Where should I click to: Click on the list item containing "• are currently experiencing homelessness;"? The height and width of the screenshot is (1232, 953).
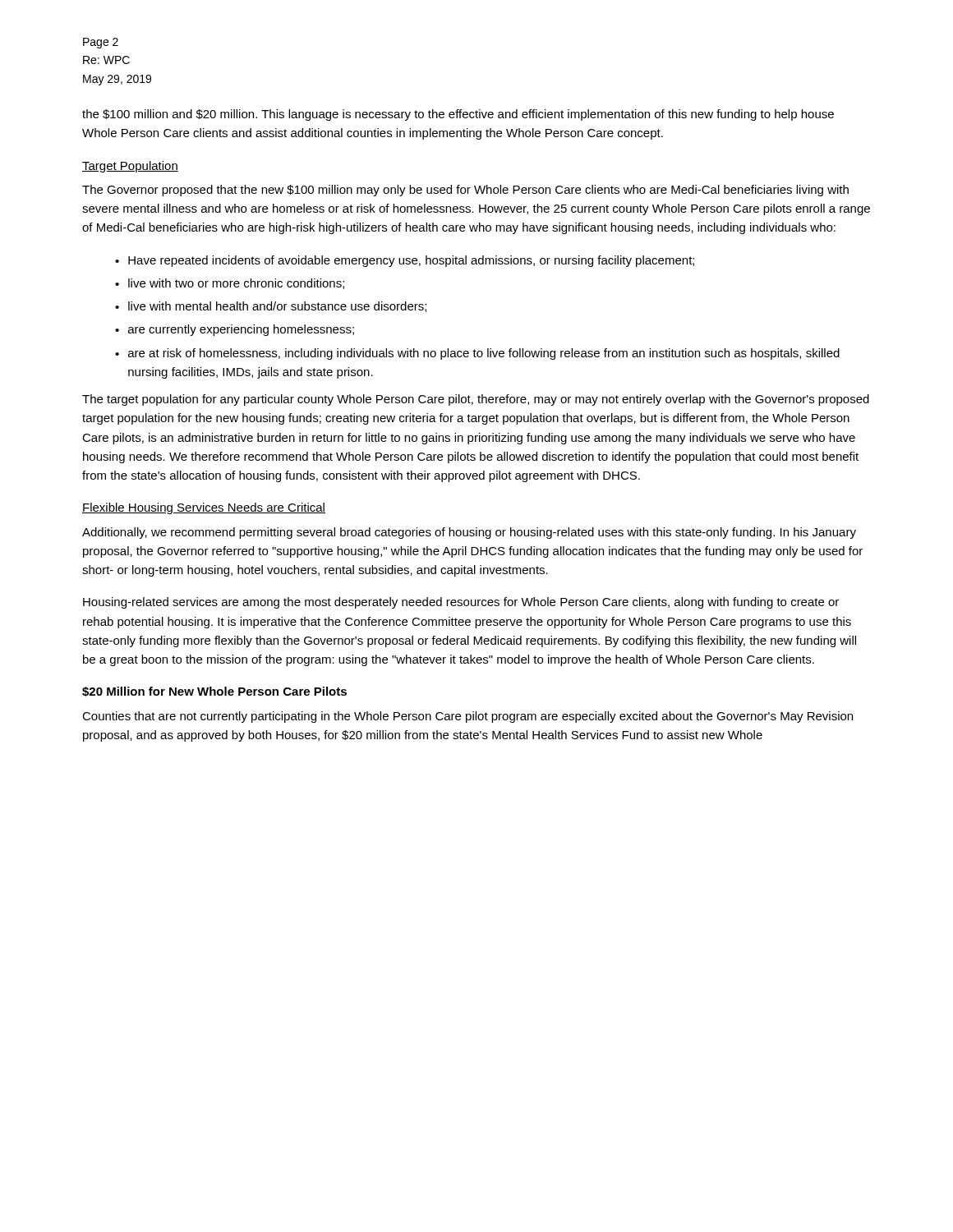(235, 330)
